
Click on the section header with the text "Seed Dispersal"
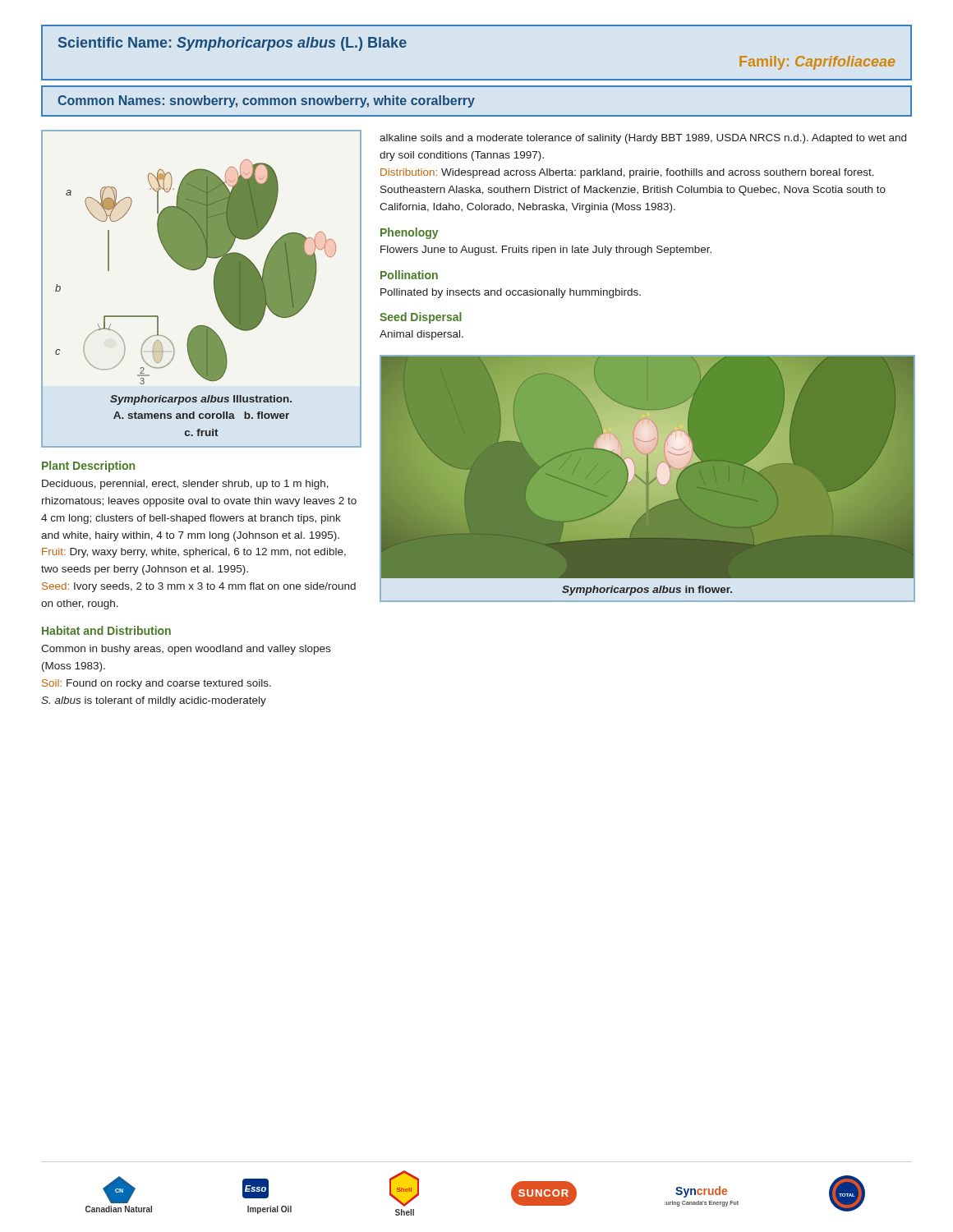coord(421,317)
